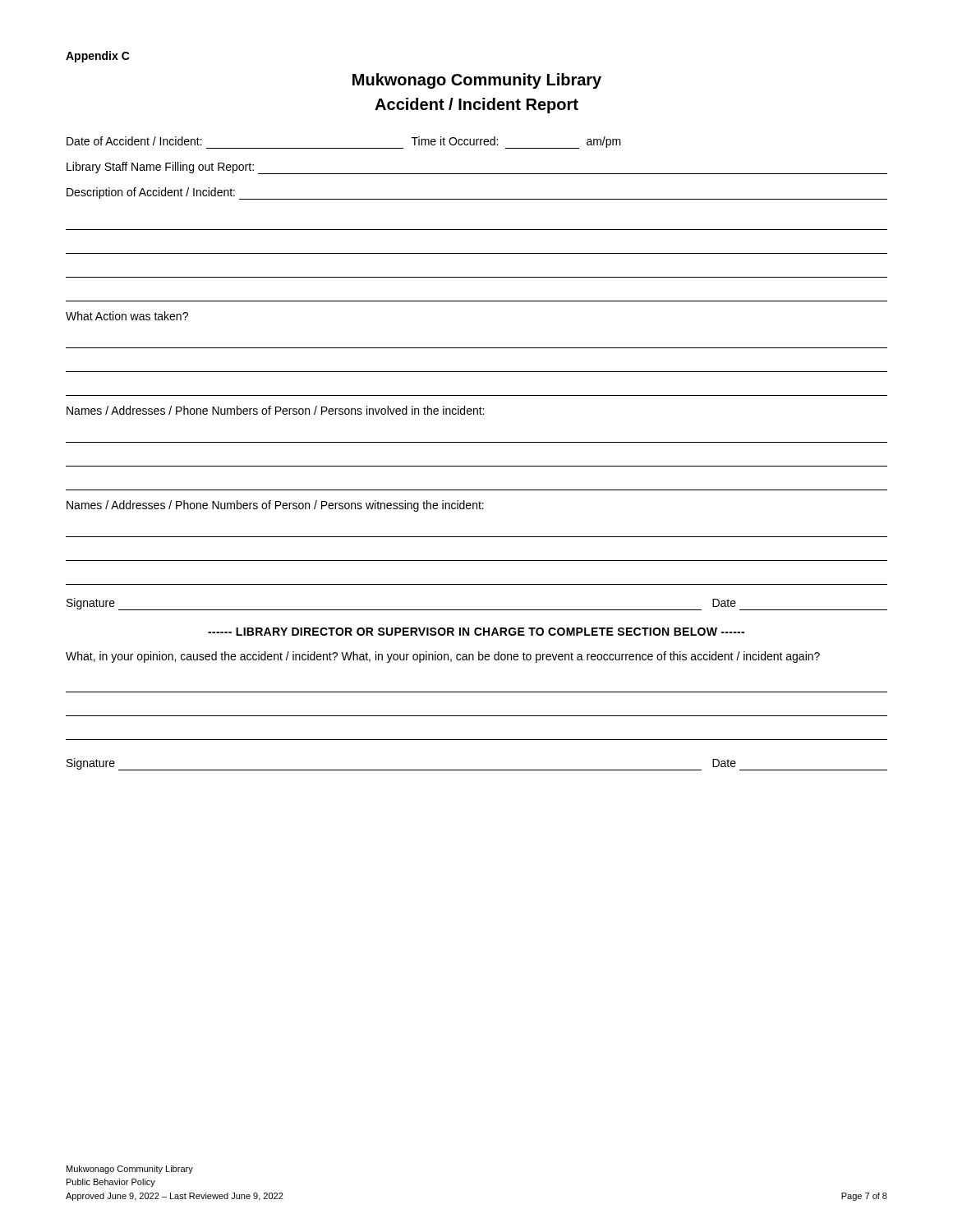The height and width of the screenshot is (1232, 953).
Task: Navigate to the block starting "What, in your"
Action: pyautogui.click(x=443, y=656)
